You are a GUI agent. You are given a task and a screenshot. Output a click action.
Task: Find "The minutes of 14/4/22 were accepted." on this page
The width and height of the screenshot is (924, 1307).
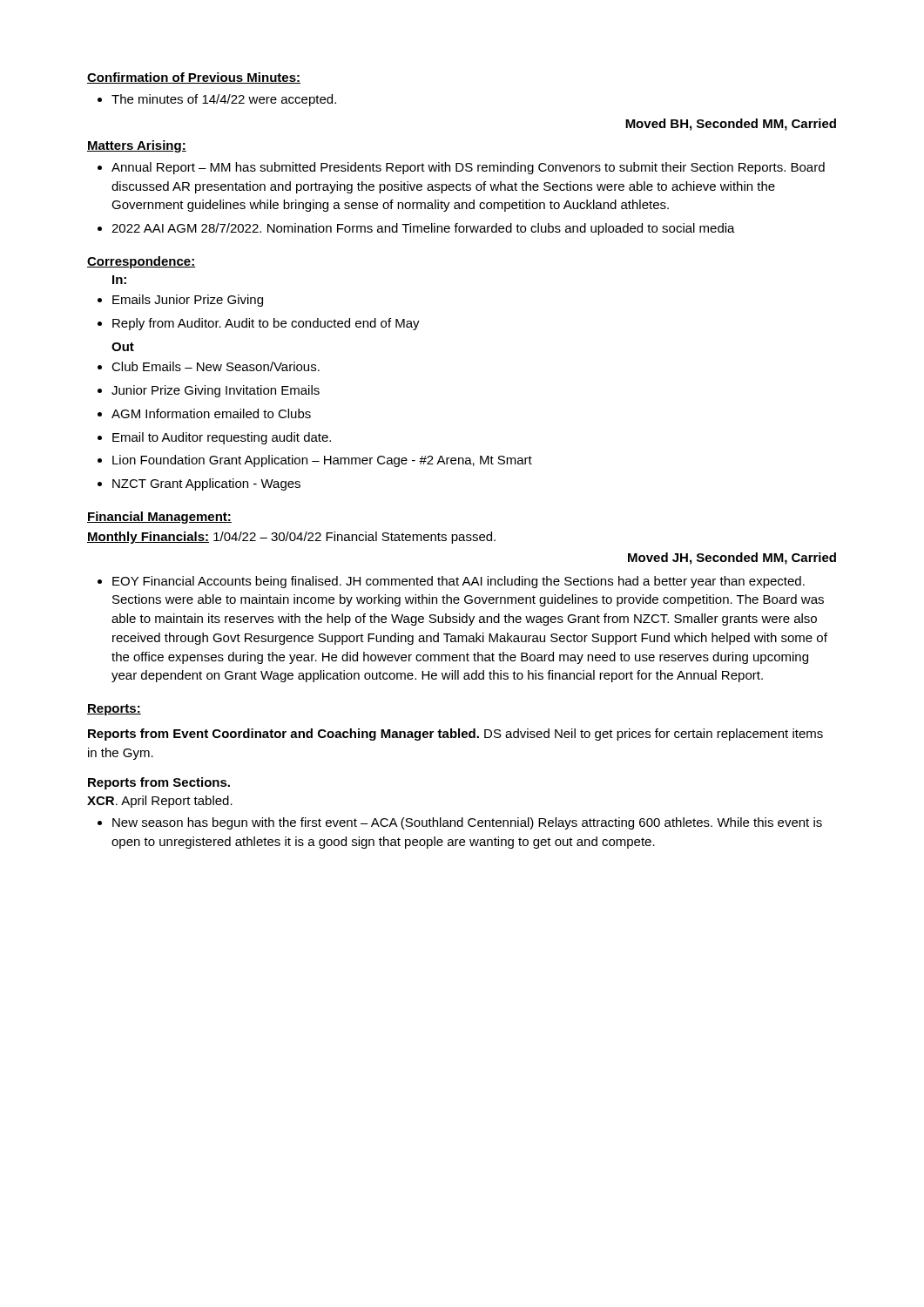click(217, 100)
